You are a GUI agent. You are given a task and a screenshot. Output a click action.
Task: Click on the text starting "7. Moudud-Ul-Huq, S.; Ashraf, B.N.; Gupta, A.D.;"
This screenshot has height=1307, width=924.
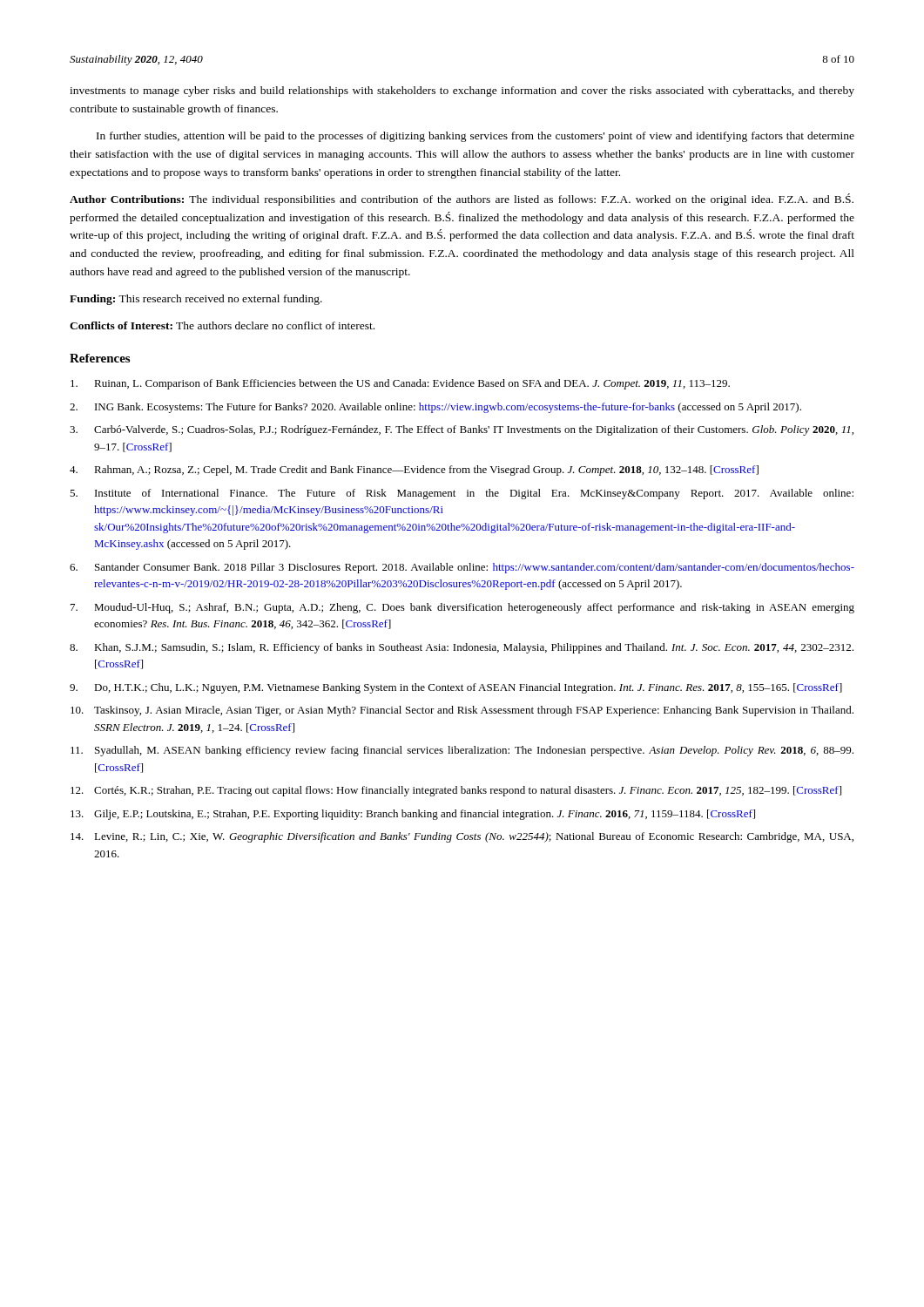point(462,615)
